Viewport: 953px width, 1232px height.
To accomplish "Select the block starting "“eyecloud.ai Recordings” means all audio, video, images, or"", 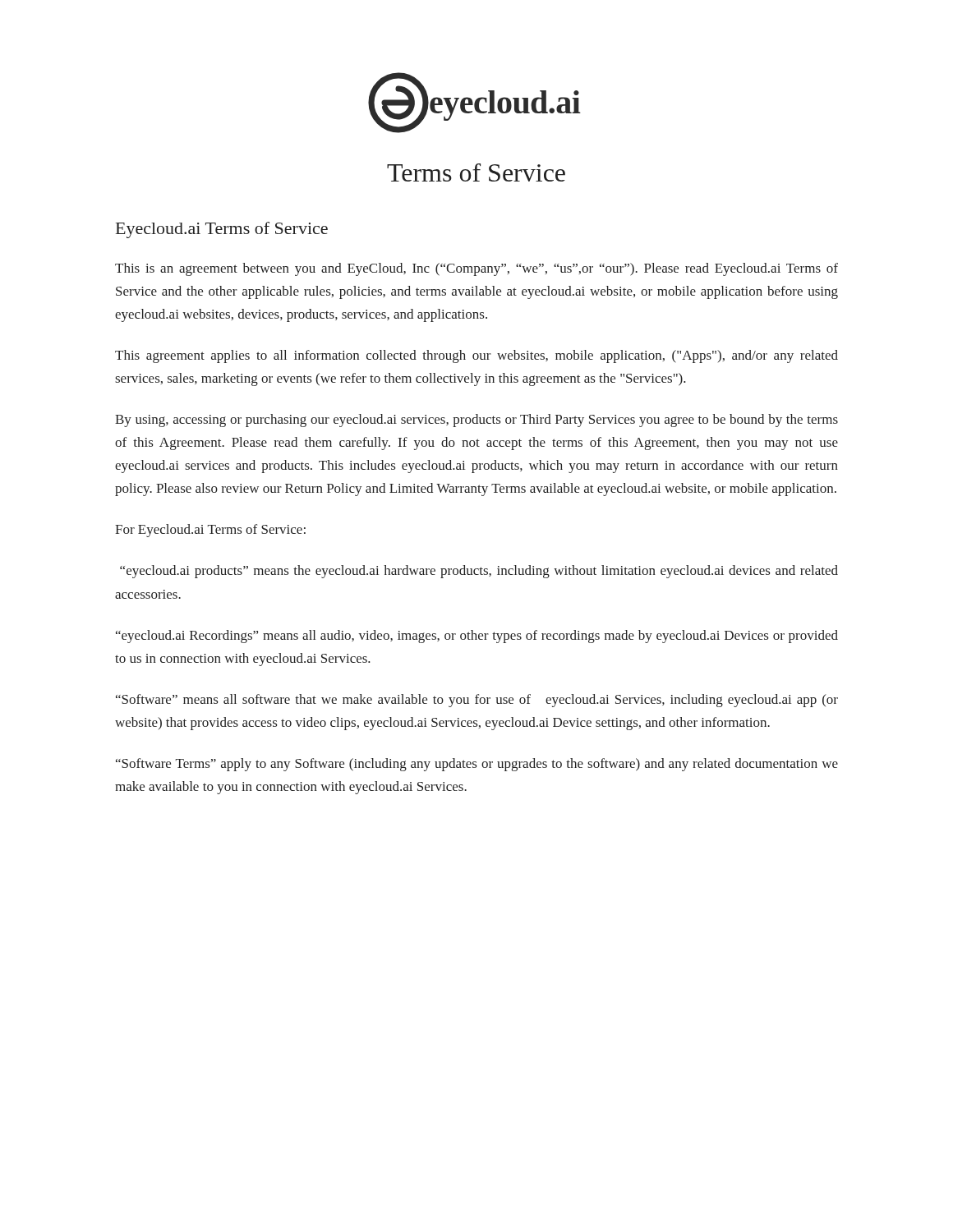I will 476,646.
